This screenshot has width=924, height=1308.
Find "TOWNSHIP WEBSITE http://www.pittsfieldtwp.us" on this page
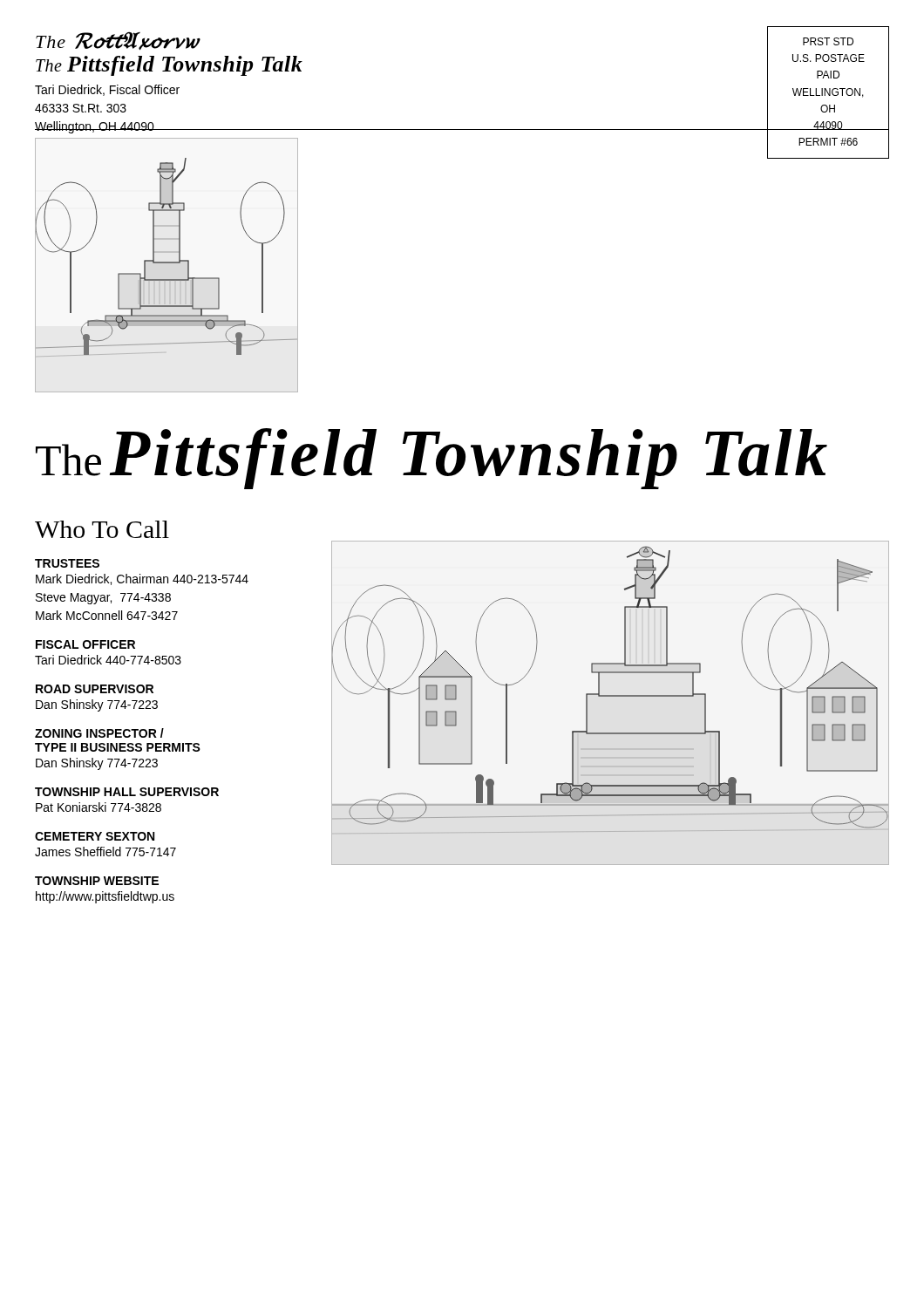point(97,881)
